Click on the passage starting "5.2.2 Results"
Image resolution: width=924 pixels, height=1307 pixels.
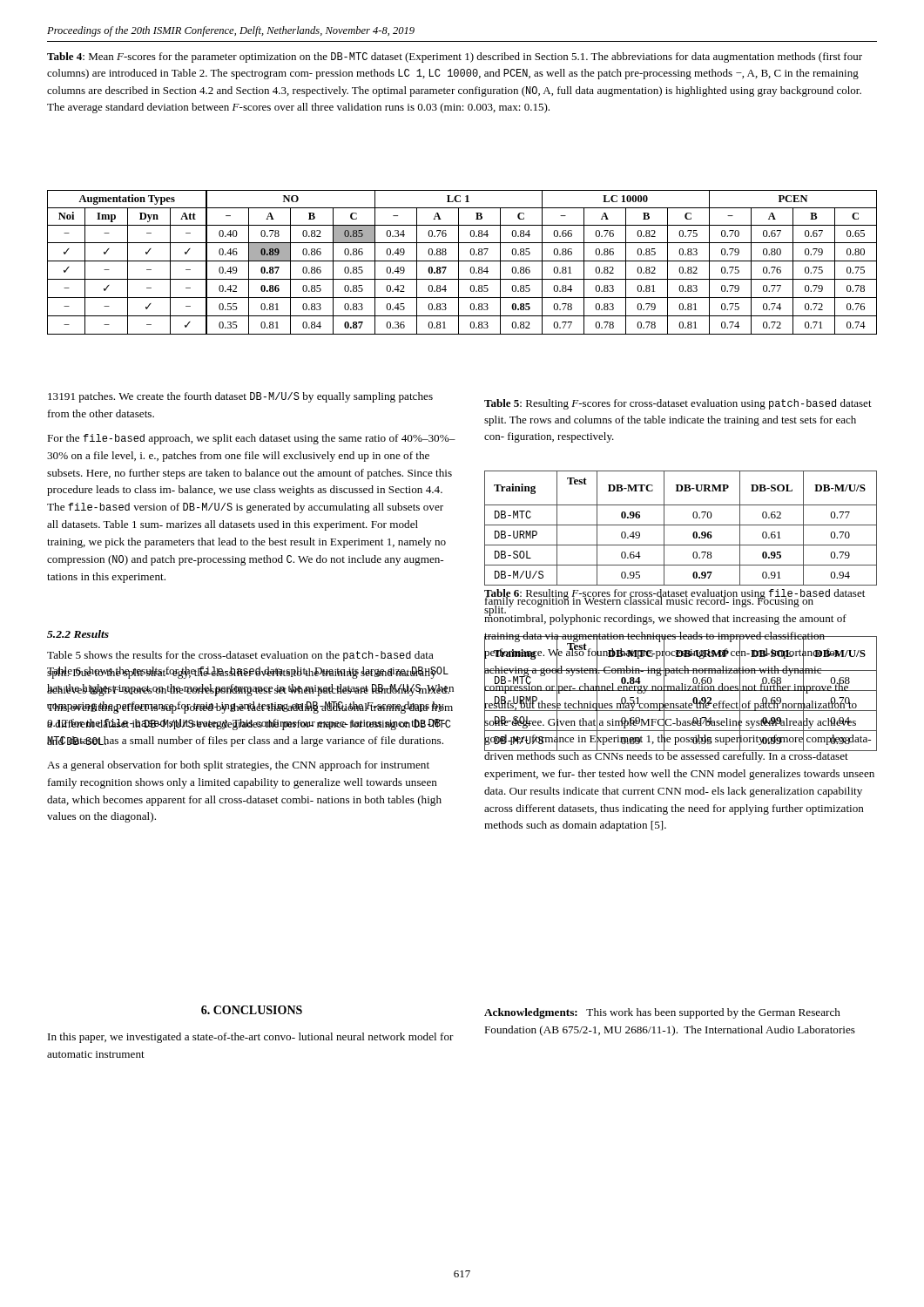pyautogui.click(x=78, y=634)
